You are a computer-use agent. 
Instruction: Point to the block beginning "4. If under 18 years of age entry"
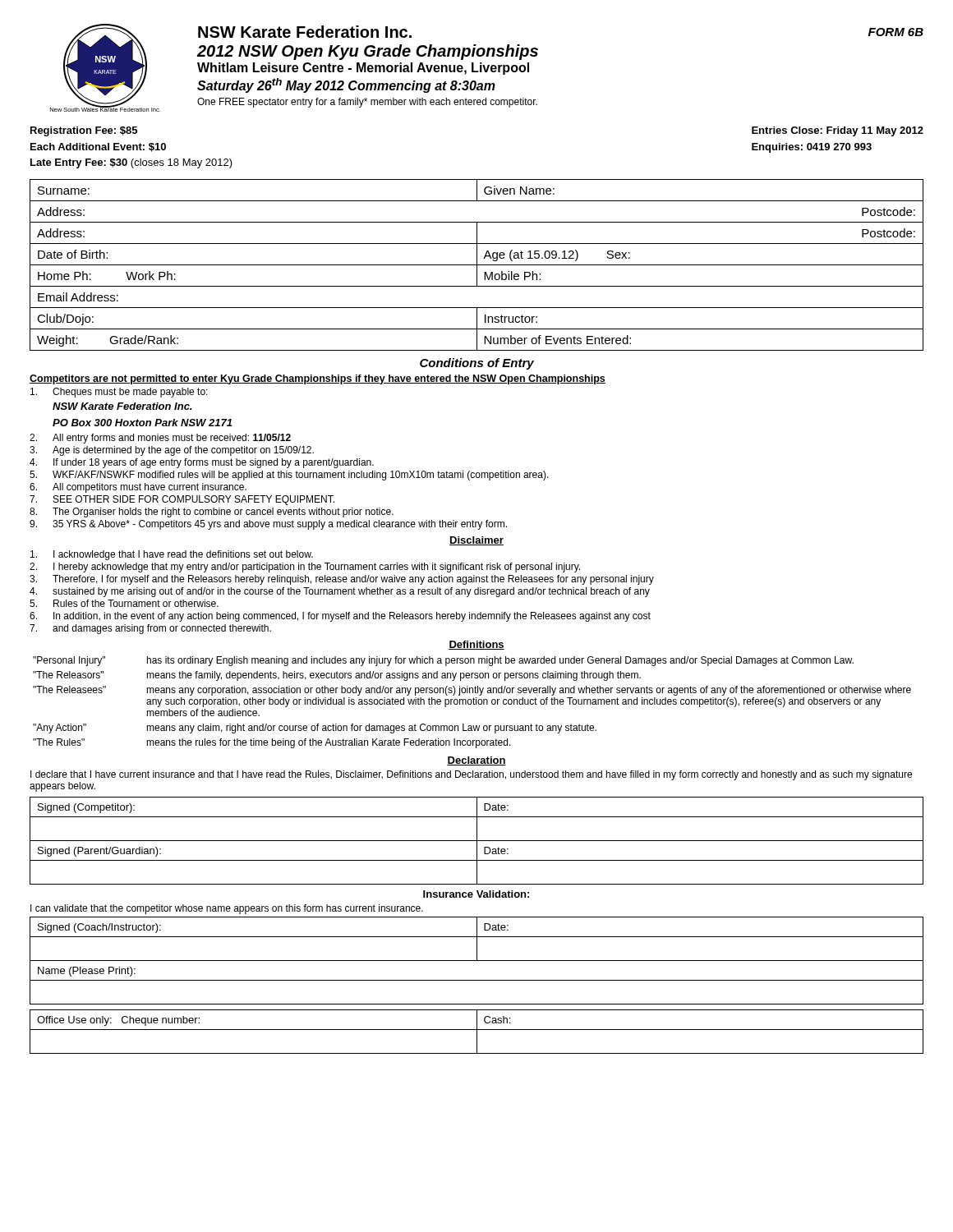[202, 462]
